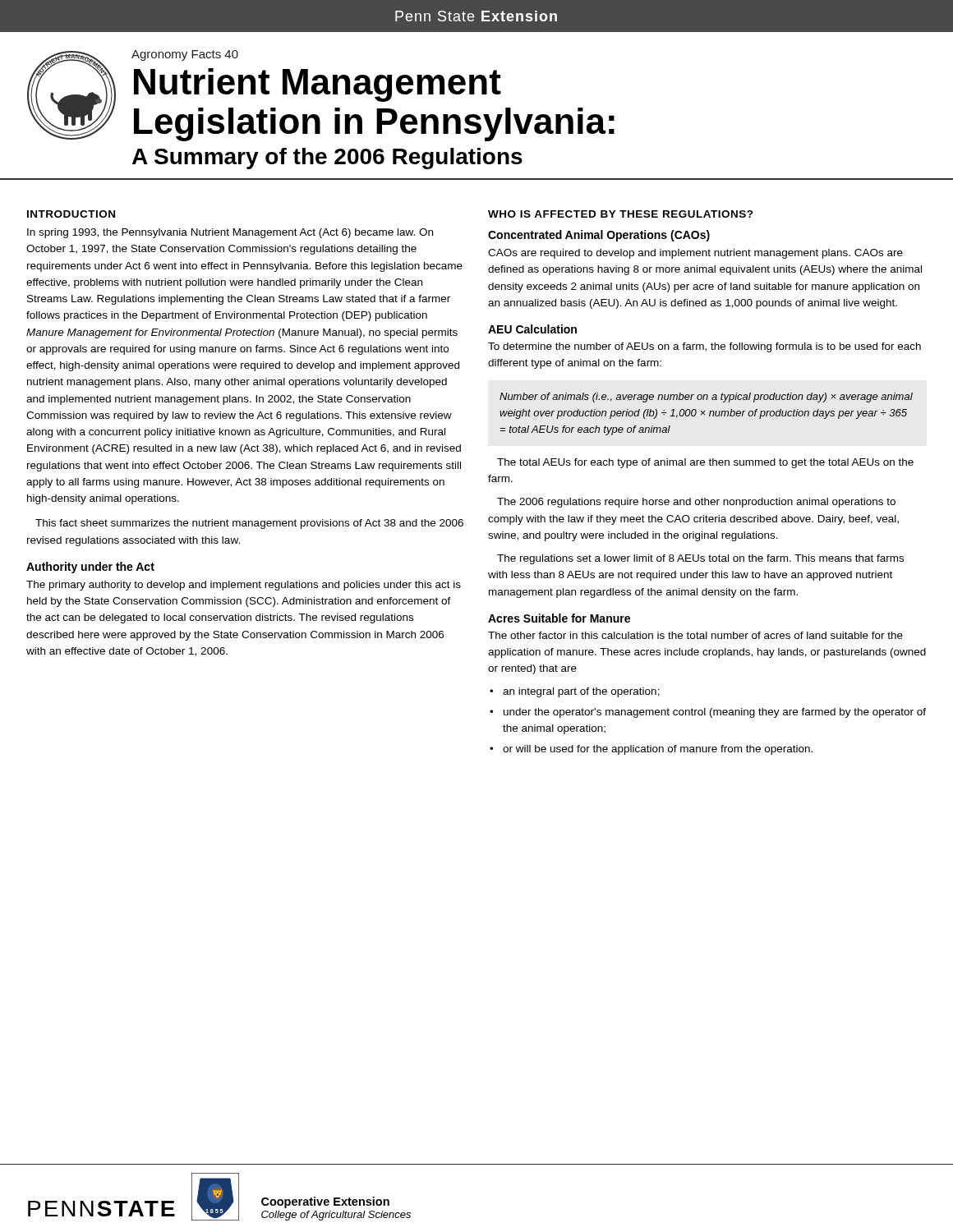
Task: Point to the region starting "AEU Calculation"
Action: pos(533,329)
